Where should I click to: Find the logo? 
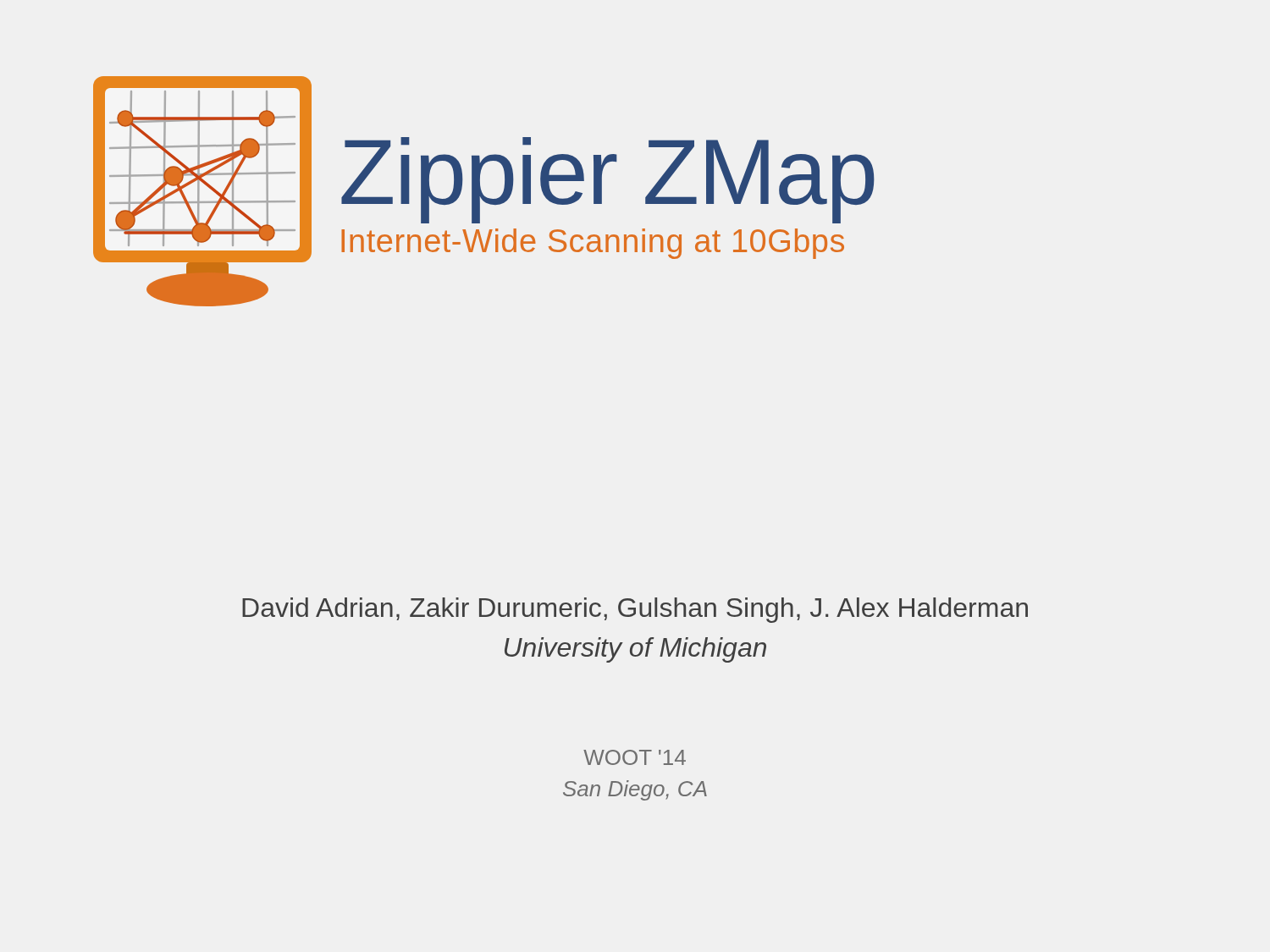pyautogui.click(x=207, y=192)
